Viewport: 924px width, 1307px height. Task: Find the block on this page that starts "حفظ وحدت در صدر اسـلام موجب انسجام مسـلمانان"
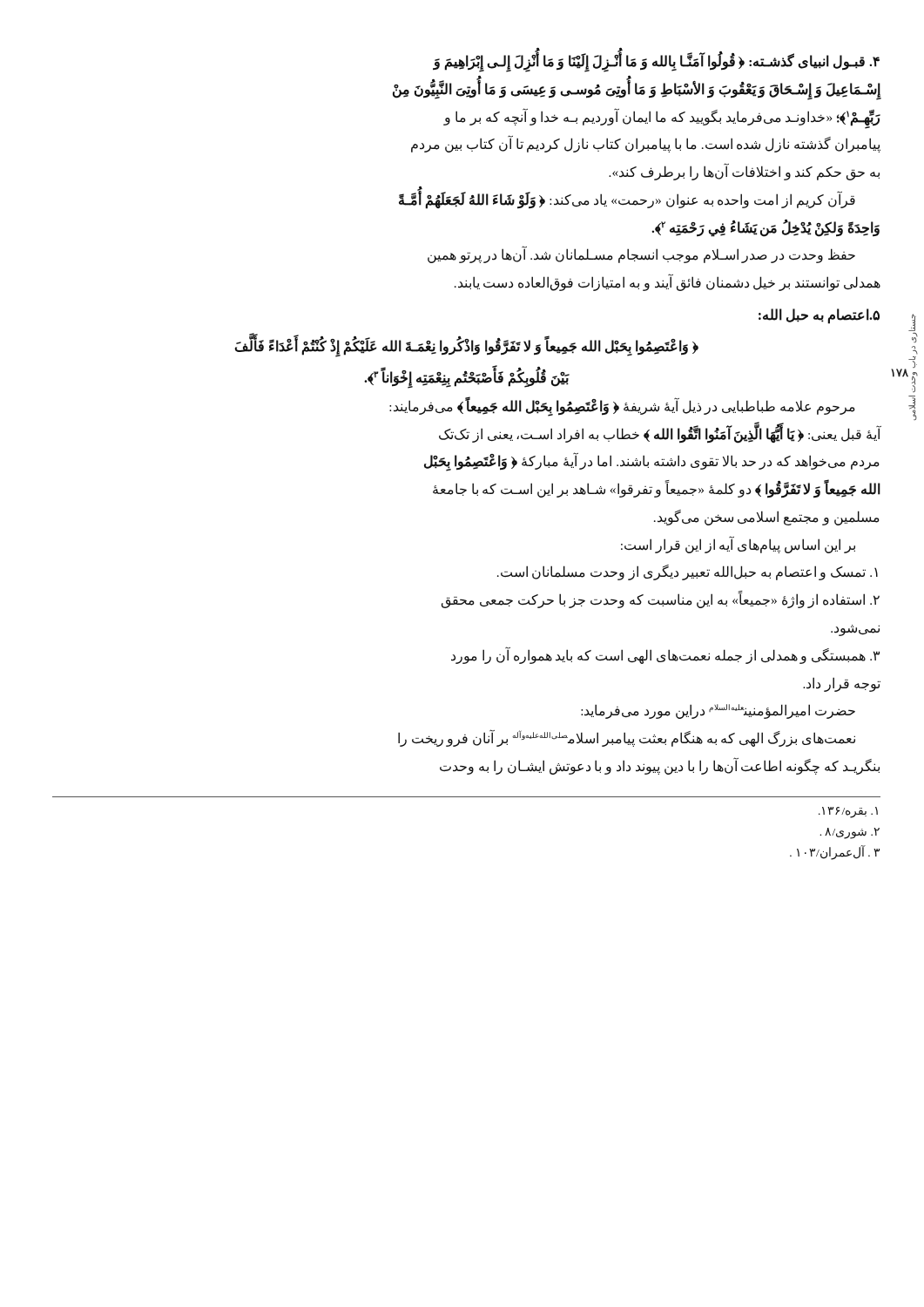click(466, 269)
